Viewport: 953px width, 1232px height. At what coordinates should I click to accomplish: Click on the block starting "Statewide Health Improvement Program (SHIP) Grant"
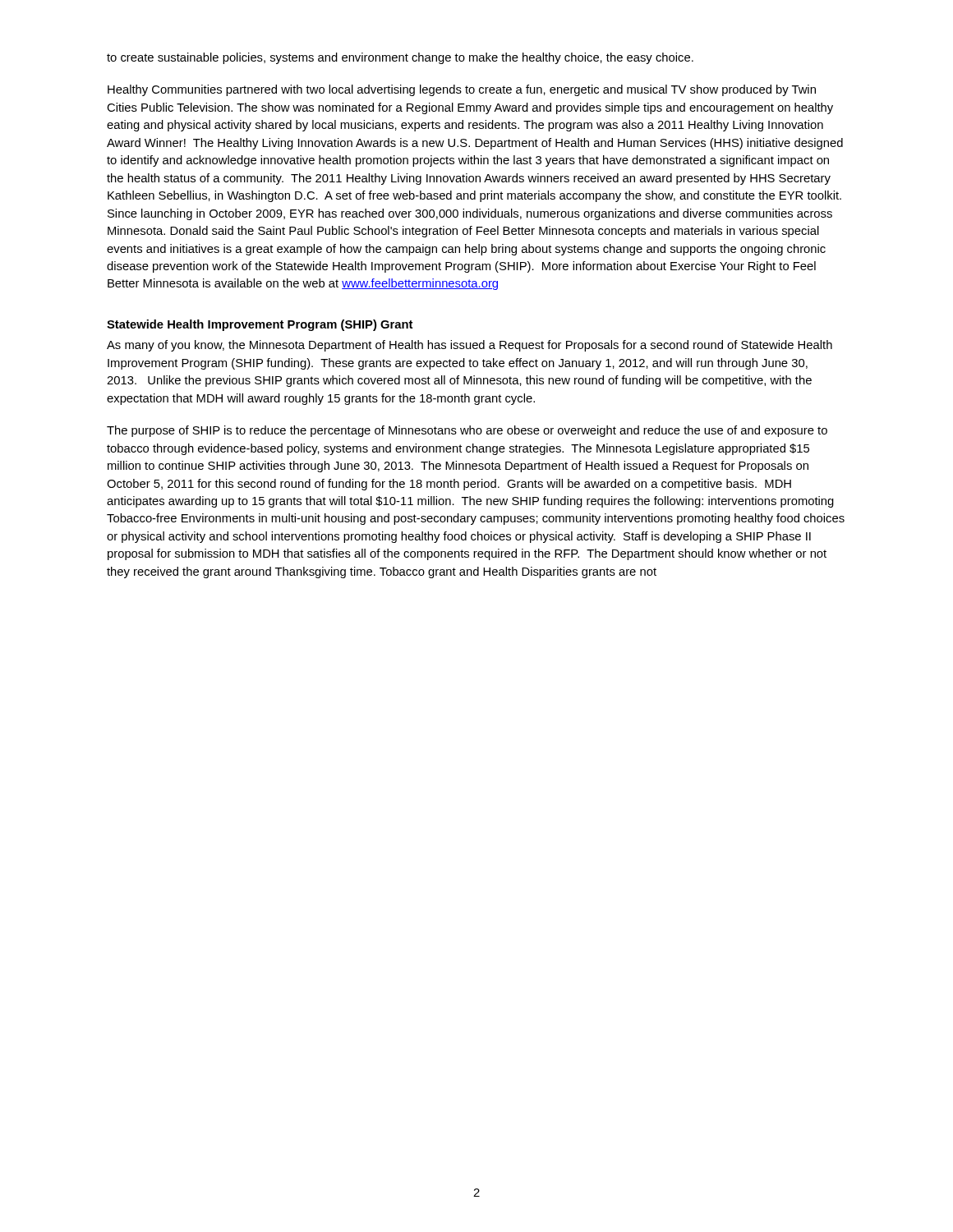(x=260, y=324)
